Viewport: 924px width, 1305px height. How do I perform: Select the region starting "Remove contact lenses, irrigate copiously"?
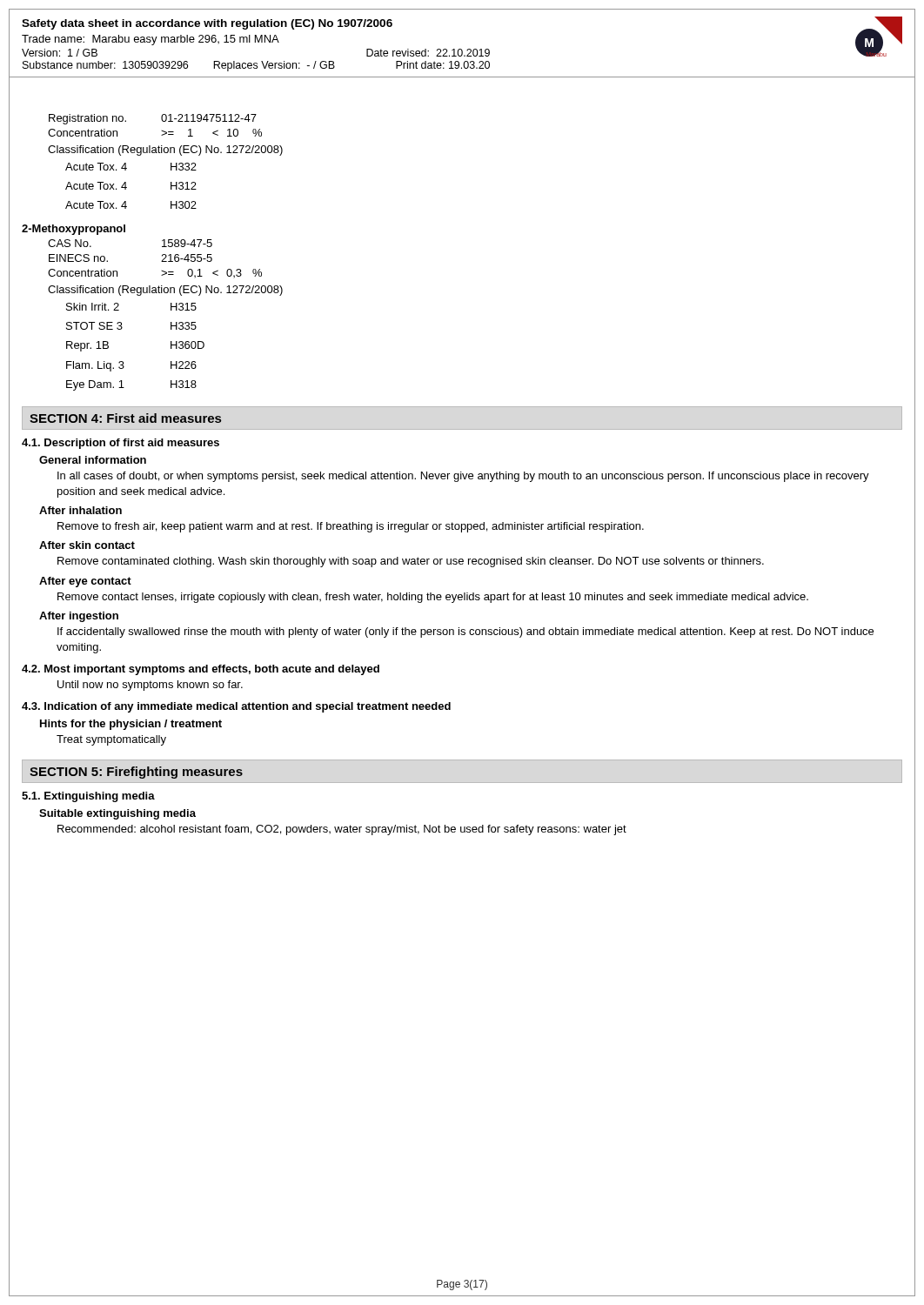coord(433,596)
